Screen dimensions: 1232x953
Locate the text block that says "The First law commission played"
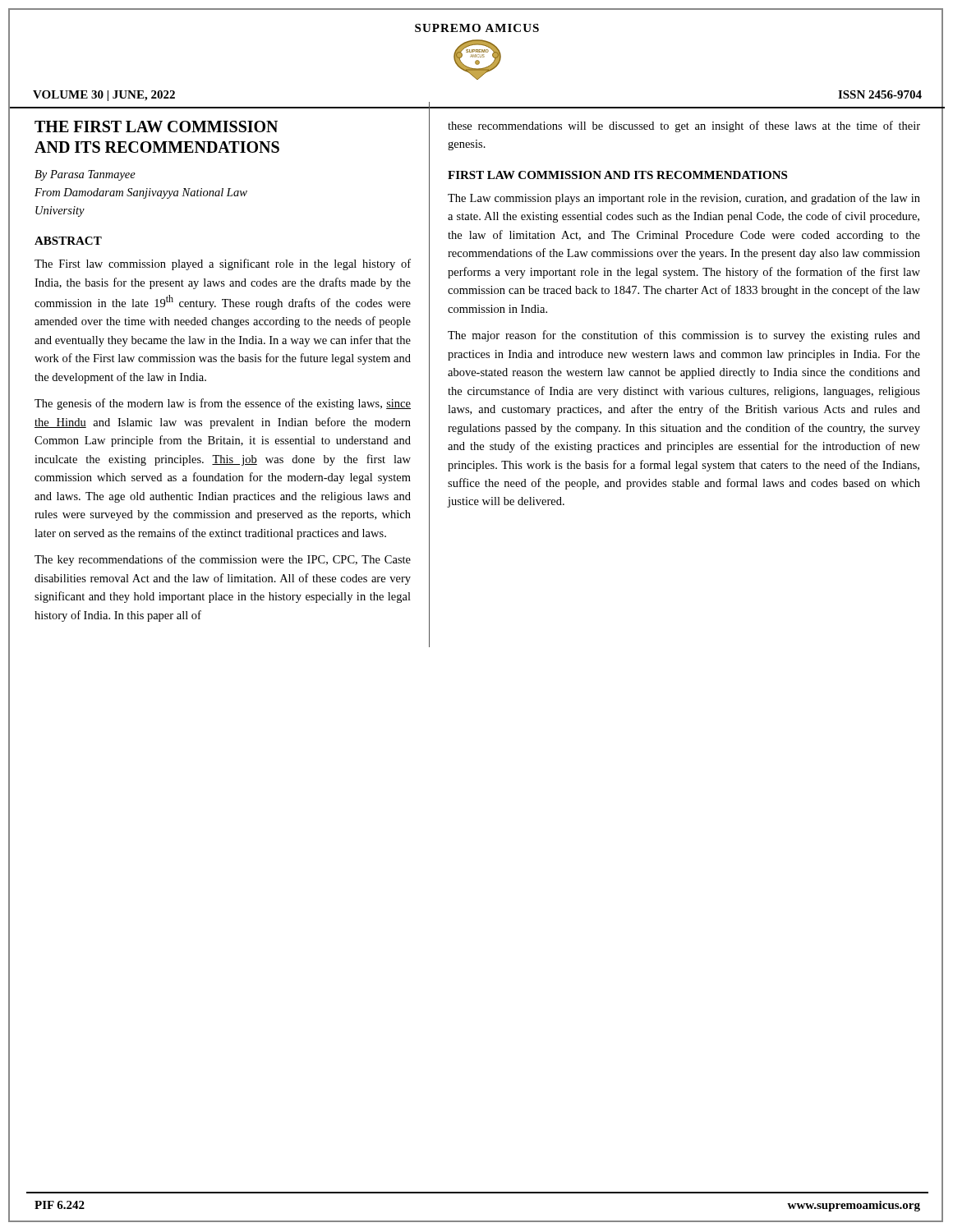point(223,320)
